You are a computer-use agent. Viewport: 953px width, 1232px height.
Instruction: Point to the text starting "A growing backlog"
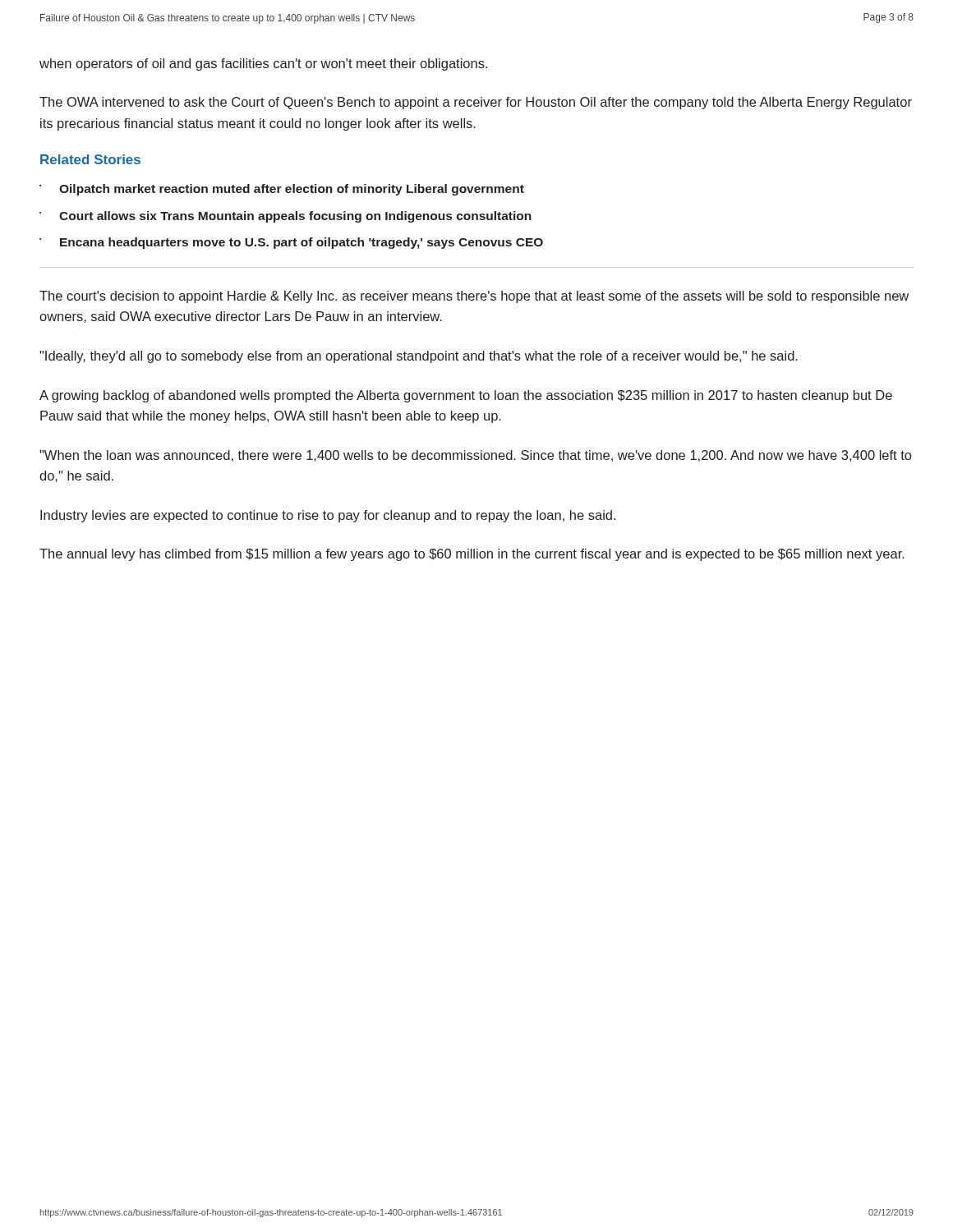click(466, 405)
